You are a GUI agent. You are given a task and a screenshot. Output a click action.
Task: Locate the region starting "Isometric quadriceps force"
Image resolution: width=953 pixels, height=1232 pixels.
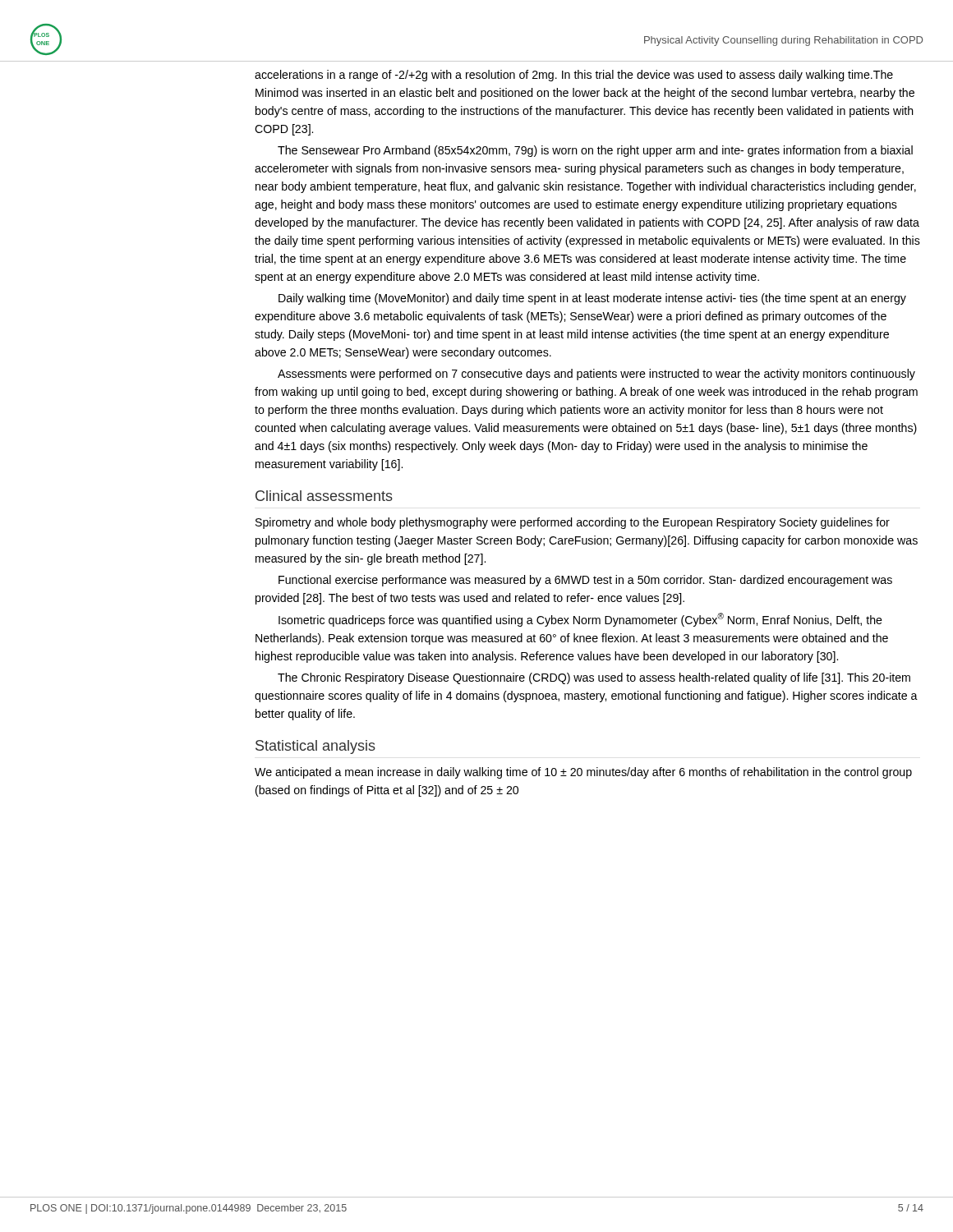pos(587,638)
